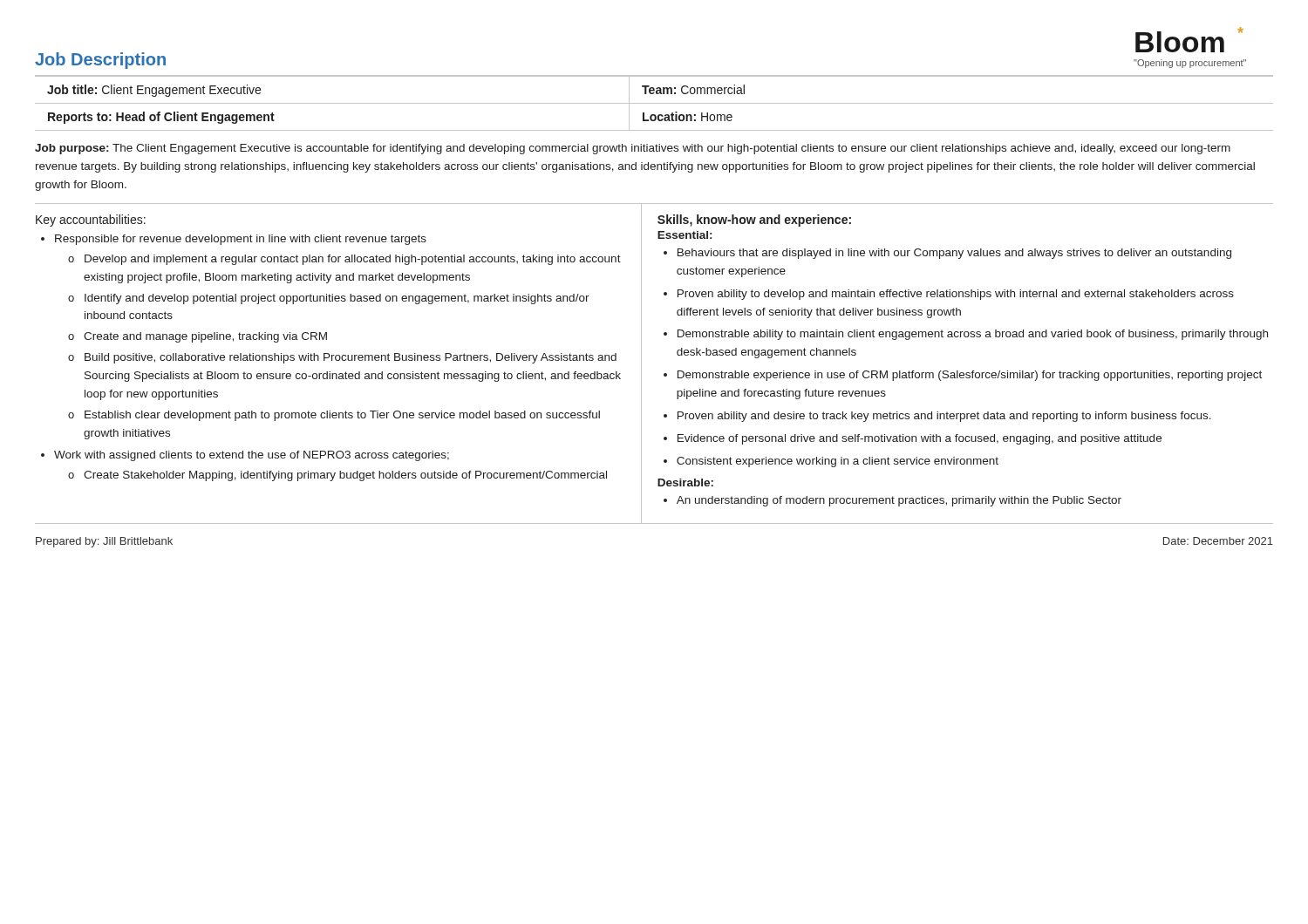Point to the region starting "Proven ability and desire to track"
This screenshot has height=924, width=1308.
tap(944, 415)
